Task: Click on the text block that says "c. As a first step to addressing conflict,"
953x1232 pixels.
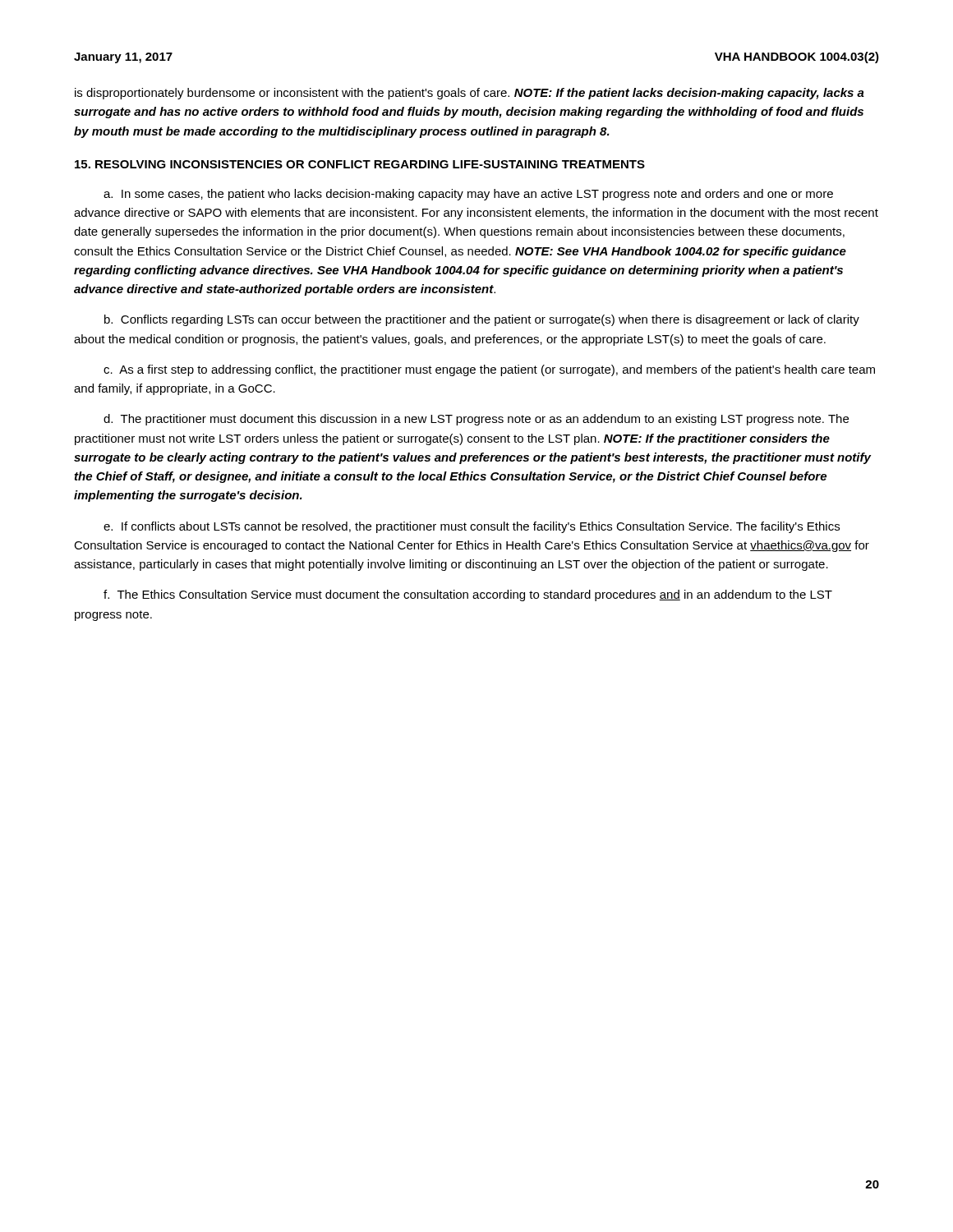Action: [x=475, y=379]
